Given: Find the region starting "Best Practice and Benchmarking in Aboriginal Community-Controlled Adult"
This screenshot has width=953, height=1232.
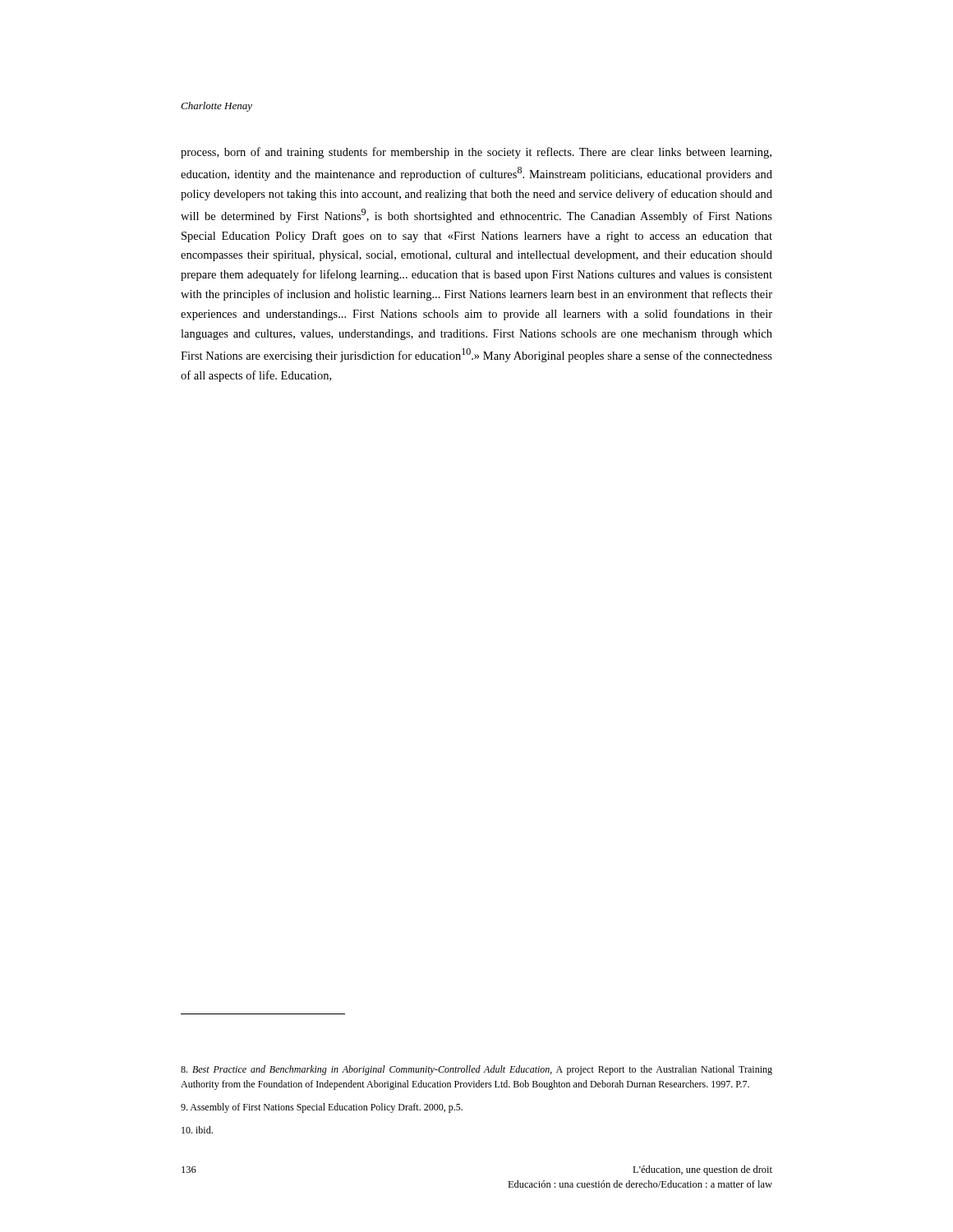Looking at the screenshot, I should point(476,1077).
